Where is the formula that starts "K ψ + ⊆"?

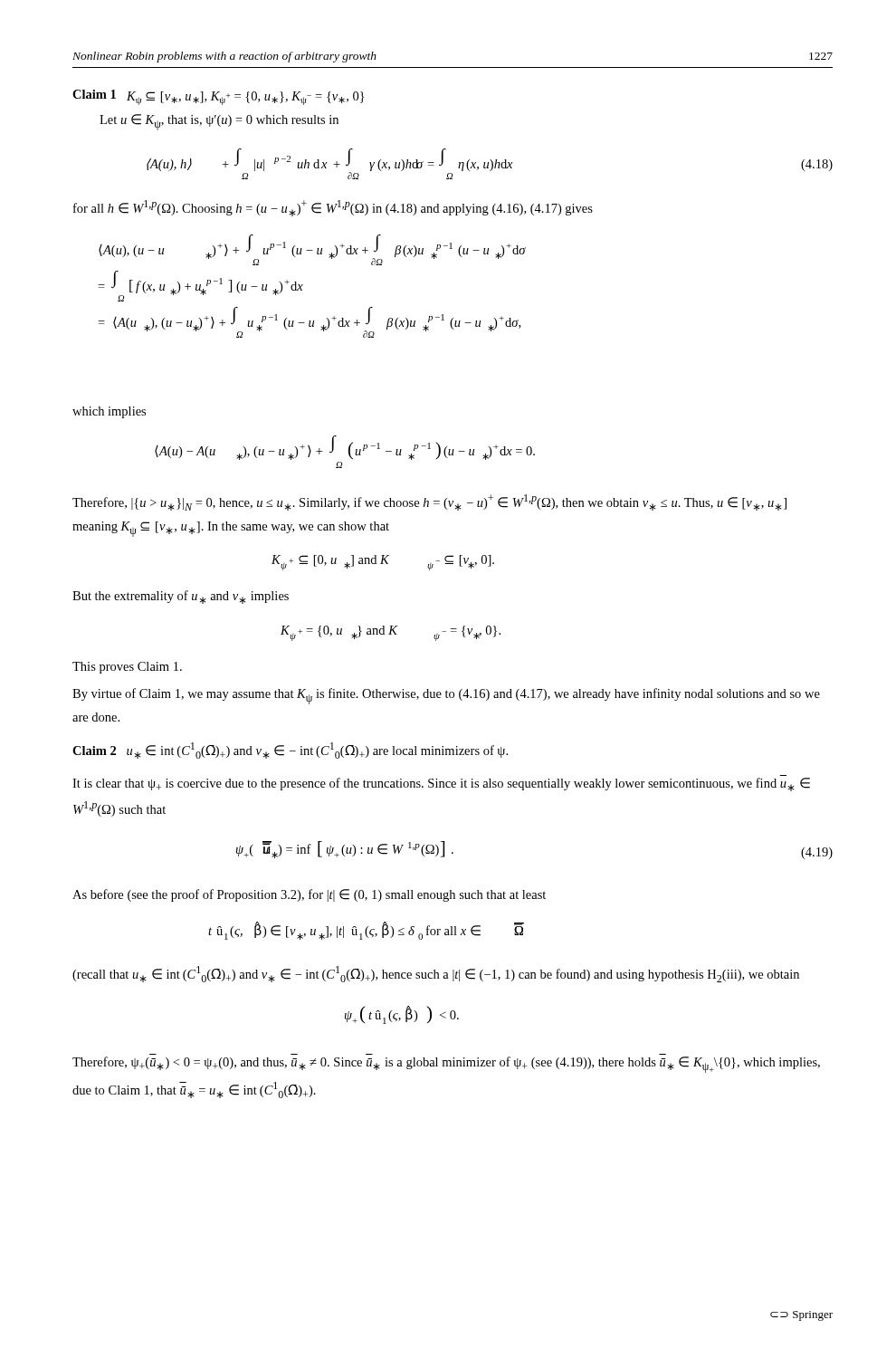[x=453, y=560]
